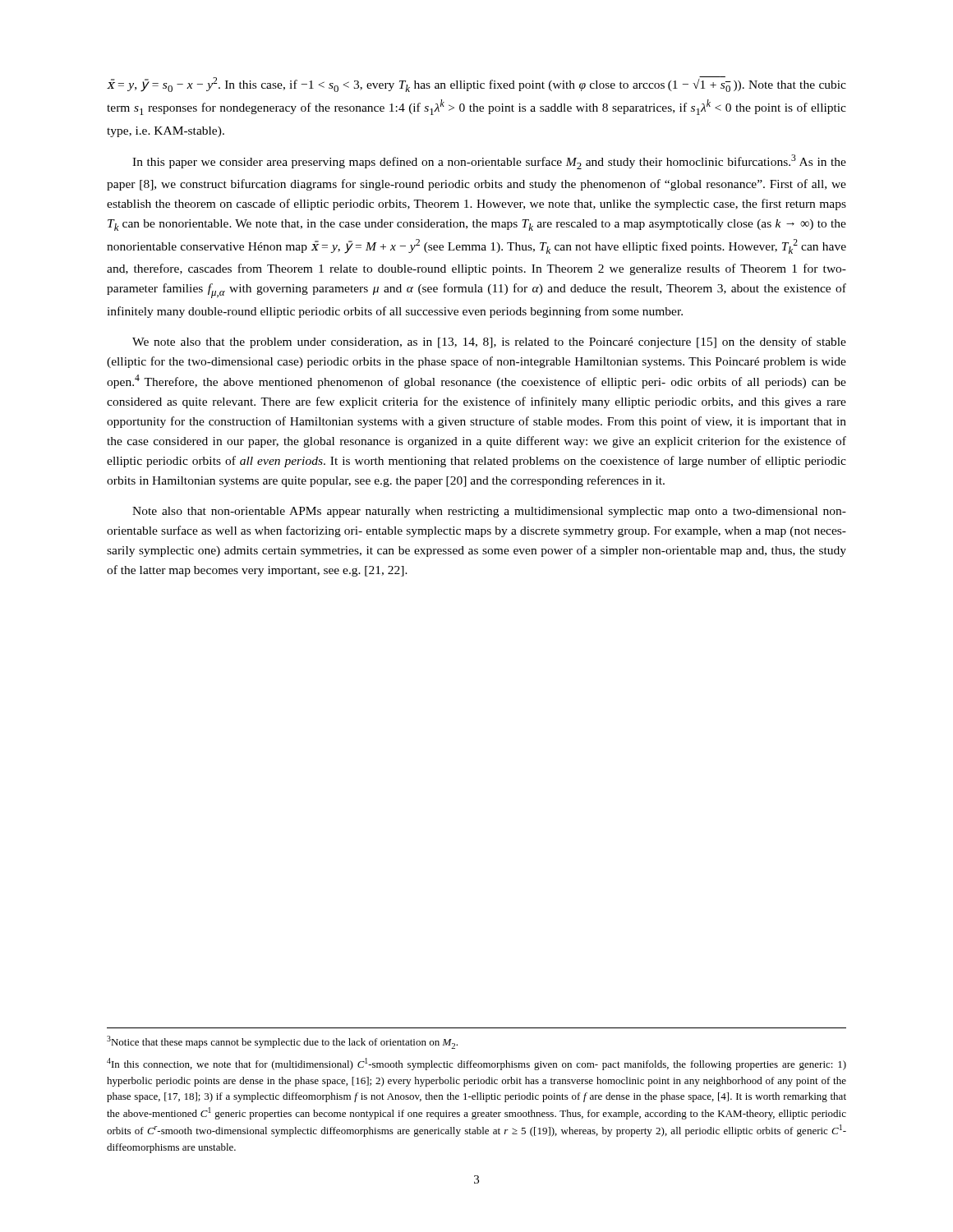Locate the block of text that opens with "4In this connection, we note that for"
Viewport: 953px width, 1232px height.
(x=476, y=1105)
